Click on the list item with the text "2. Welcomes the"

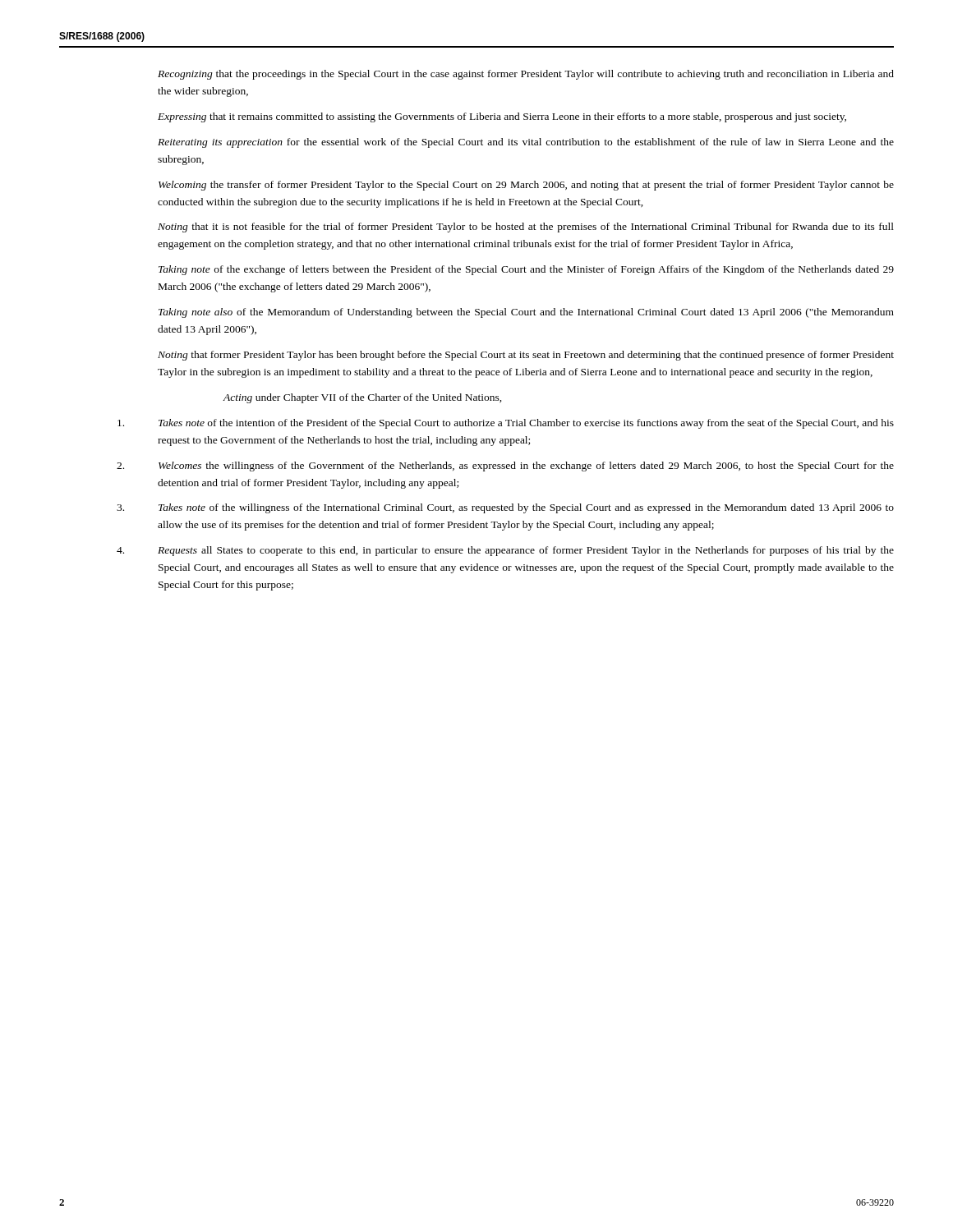tap(526, 473)
